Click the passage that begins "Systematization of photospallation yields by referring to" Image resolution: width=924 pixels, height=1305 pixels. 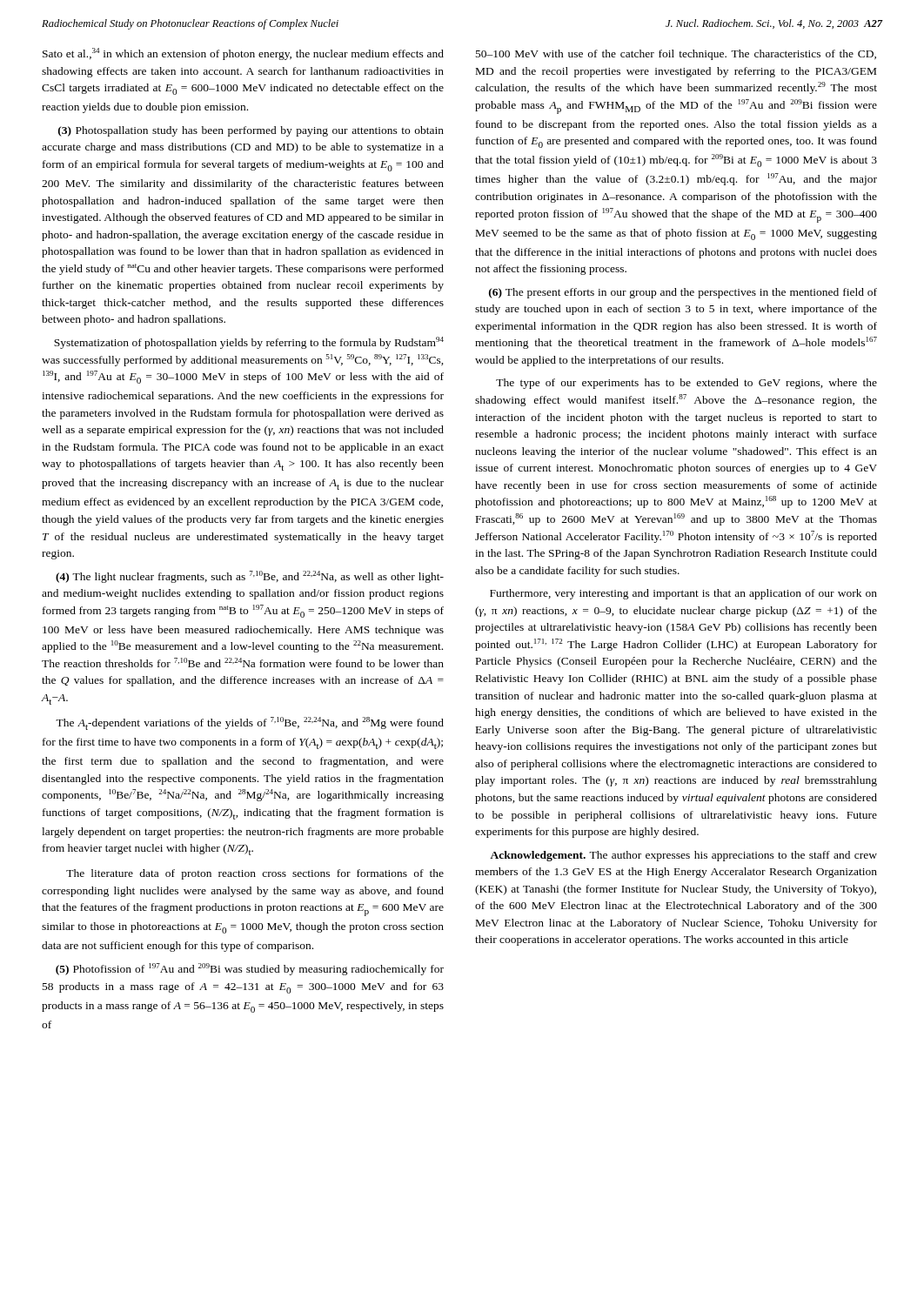(243, 447)
